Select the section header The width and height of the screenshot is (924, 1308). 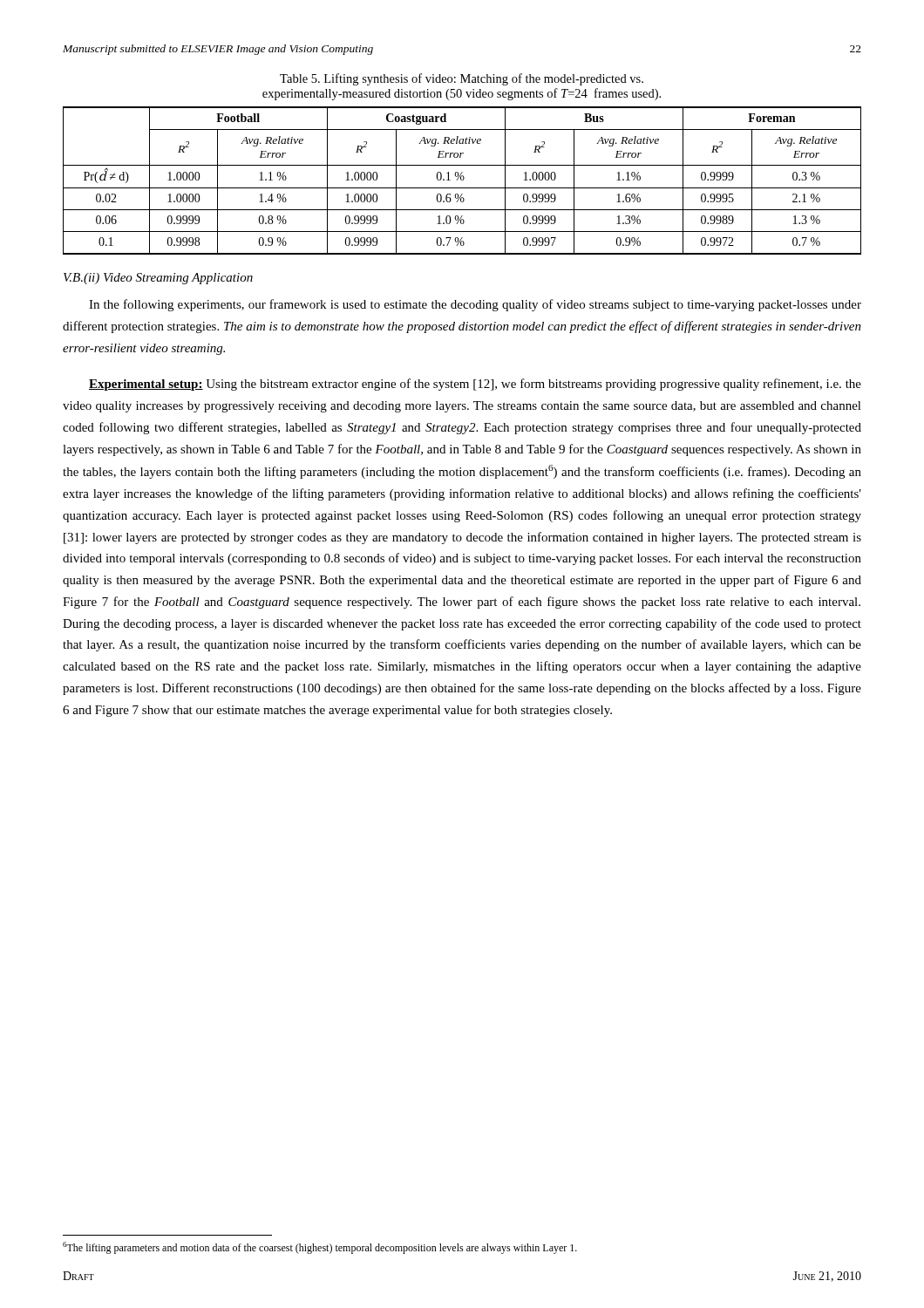[x=158, y=277]
